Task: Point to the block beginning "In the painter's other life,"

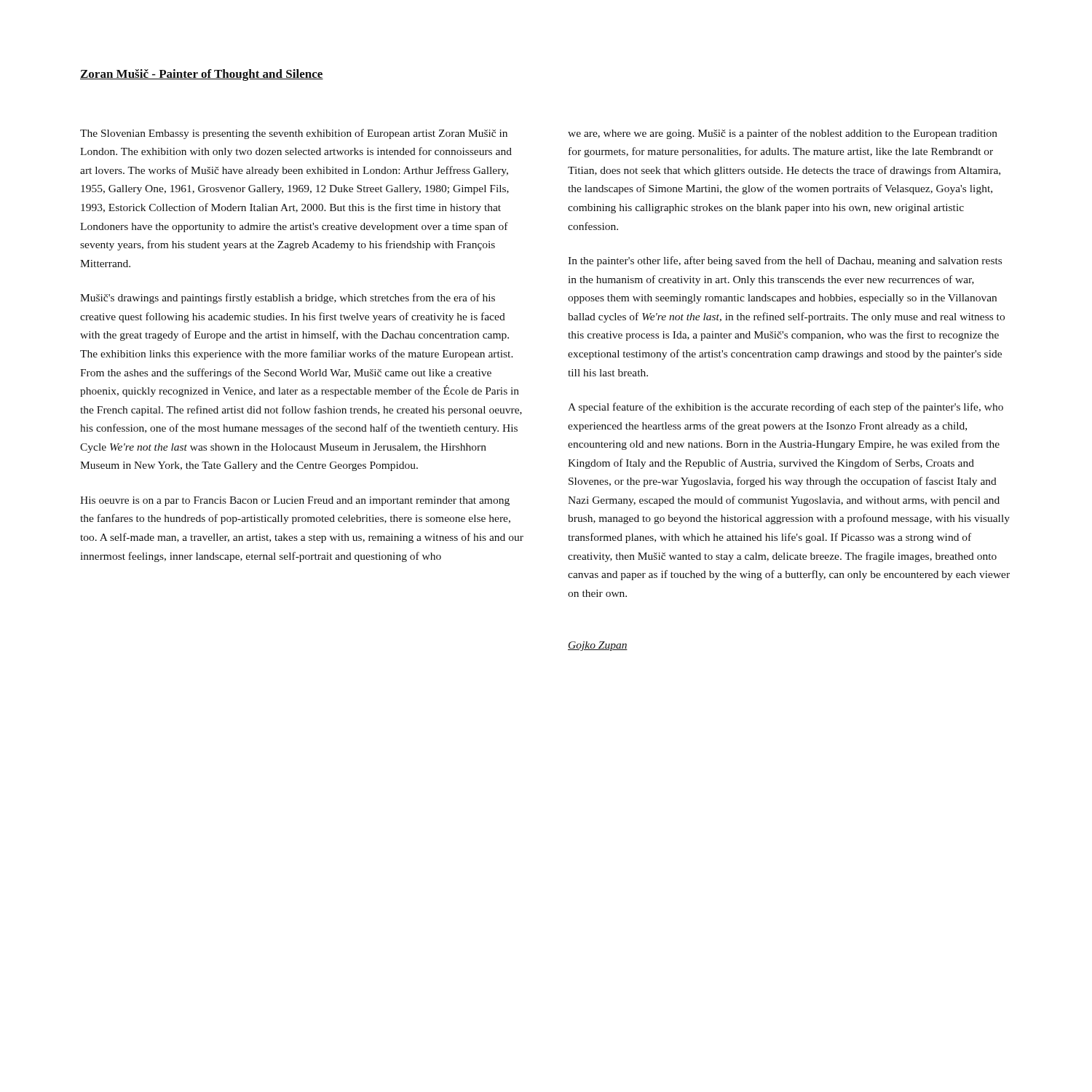Action: click(786, 316)
